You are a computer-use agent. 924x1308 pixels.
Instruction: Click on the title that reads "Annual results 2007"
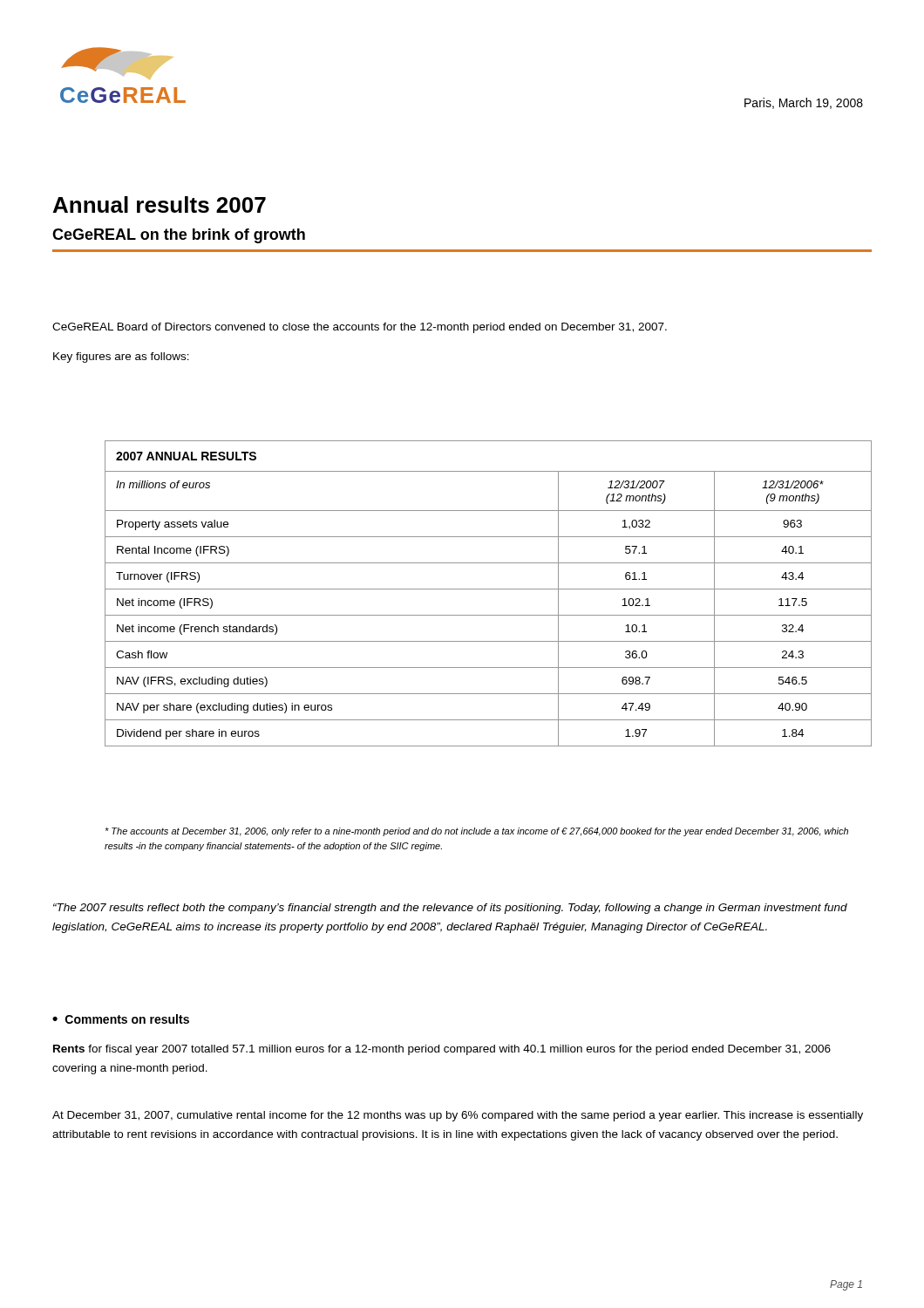coord(159,205)
